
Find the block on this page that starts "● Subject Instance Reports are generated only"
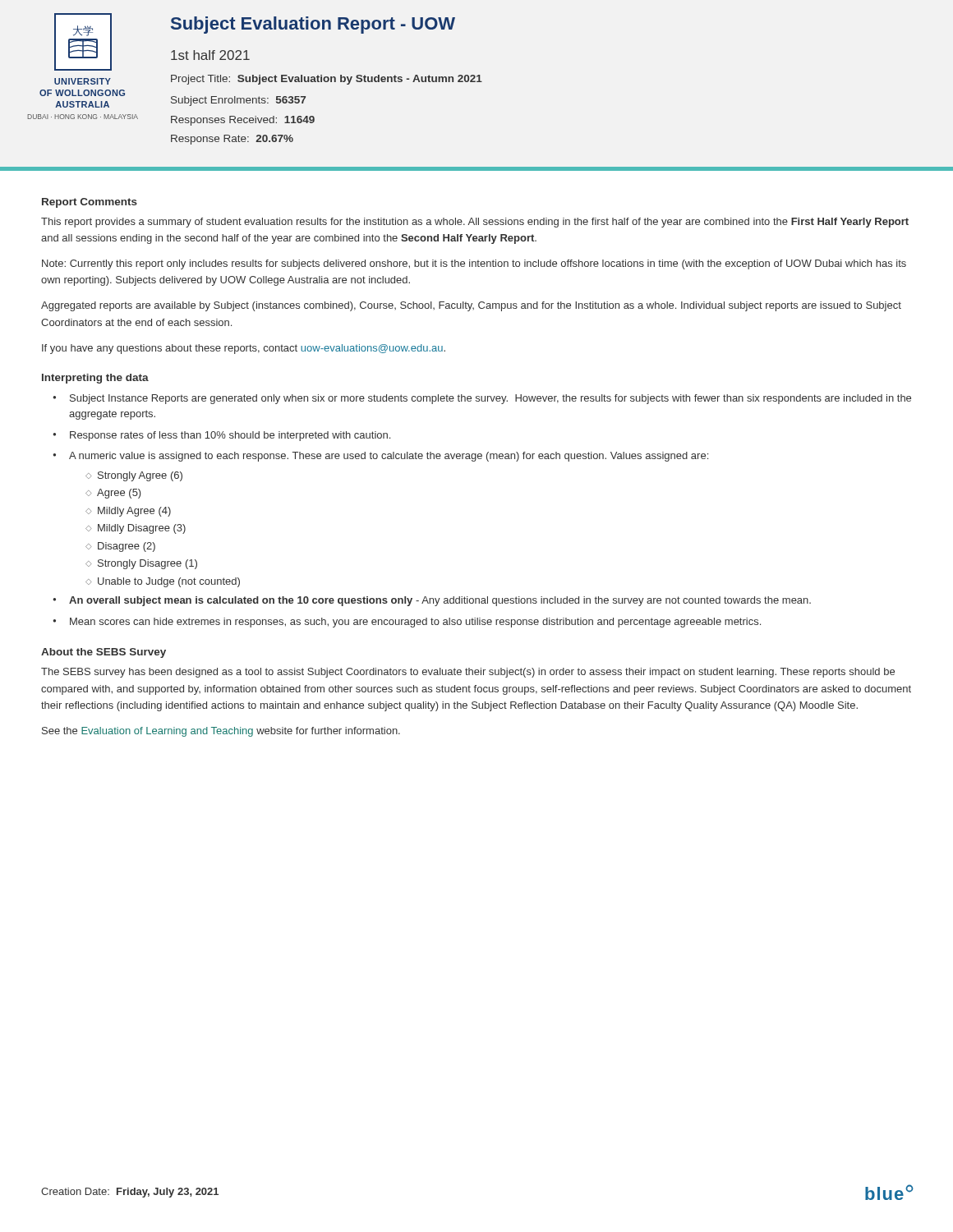(x=486, y=406)
